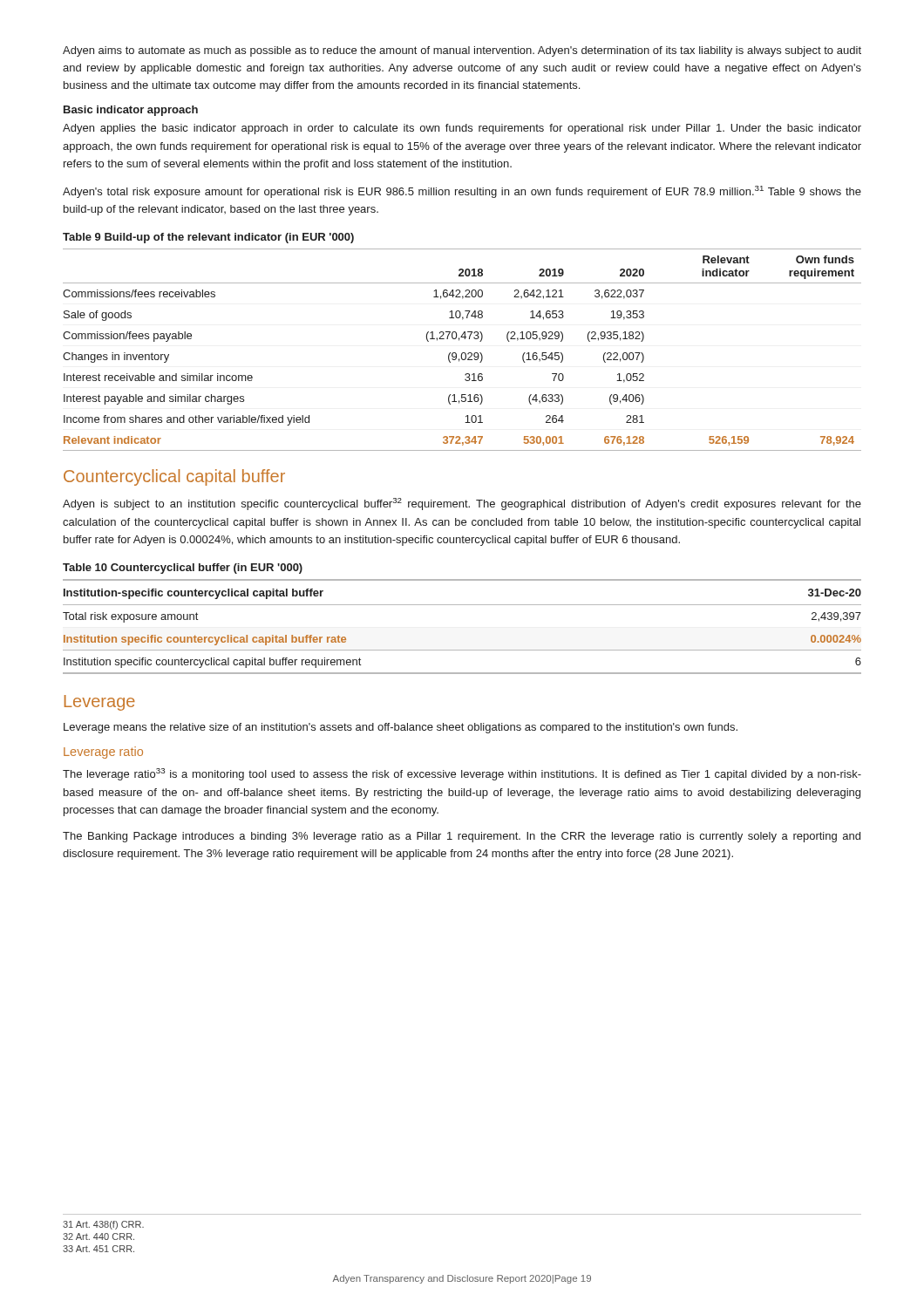The width and height of the screenshot is (924, 1308).
Task: Select the element starting "Adyen's total risk exposure amount for operational"
Action: click(462, 199)
